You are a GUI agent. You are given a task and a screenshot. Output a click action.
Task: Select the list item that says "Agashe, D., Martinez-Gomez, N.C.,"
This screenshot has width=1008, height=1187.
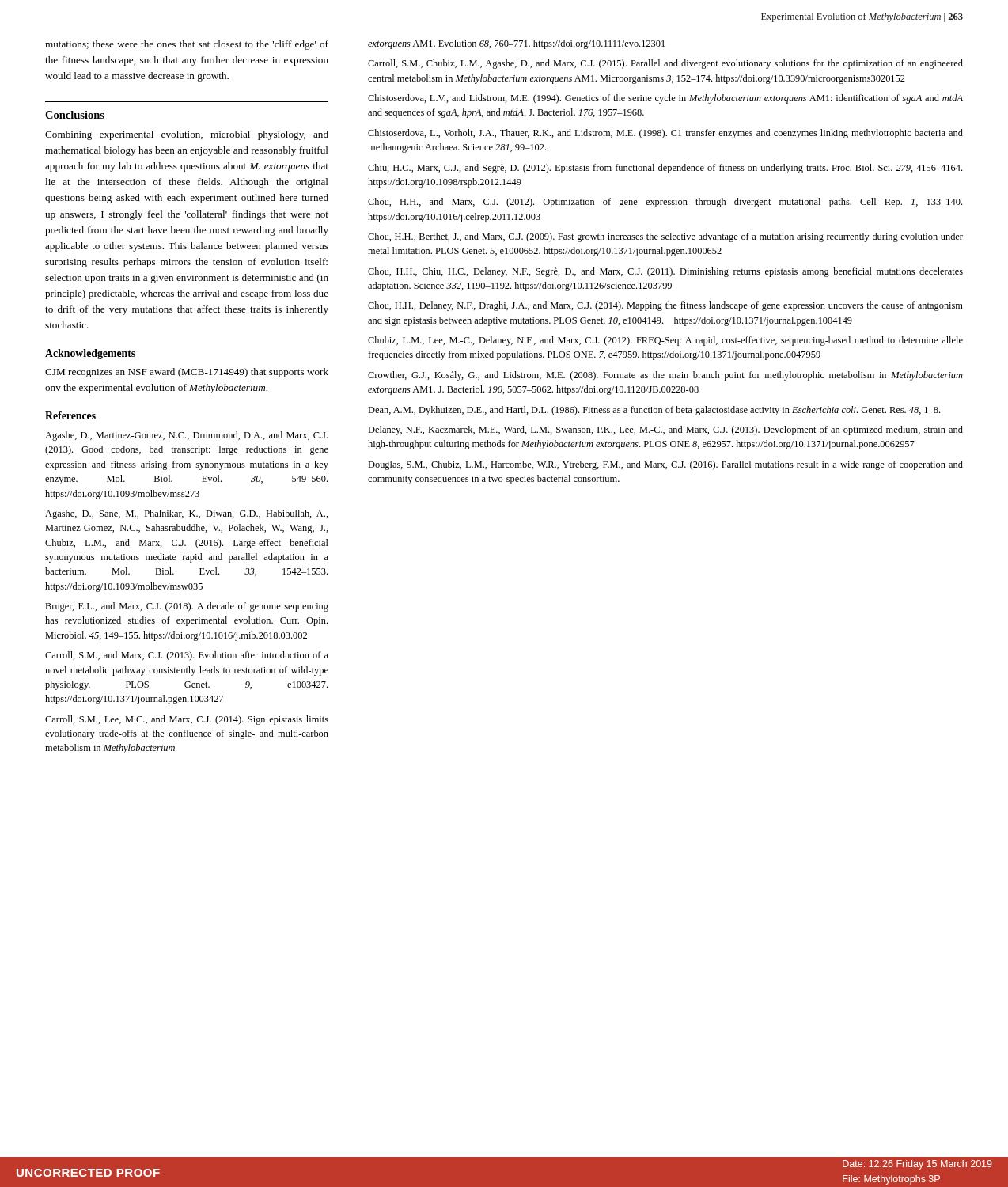tap(187, 464)
